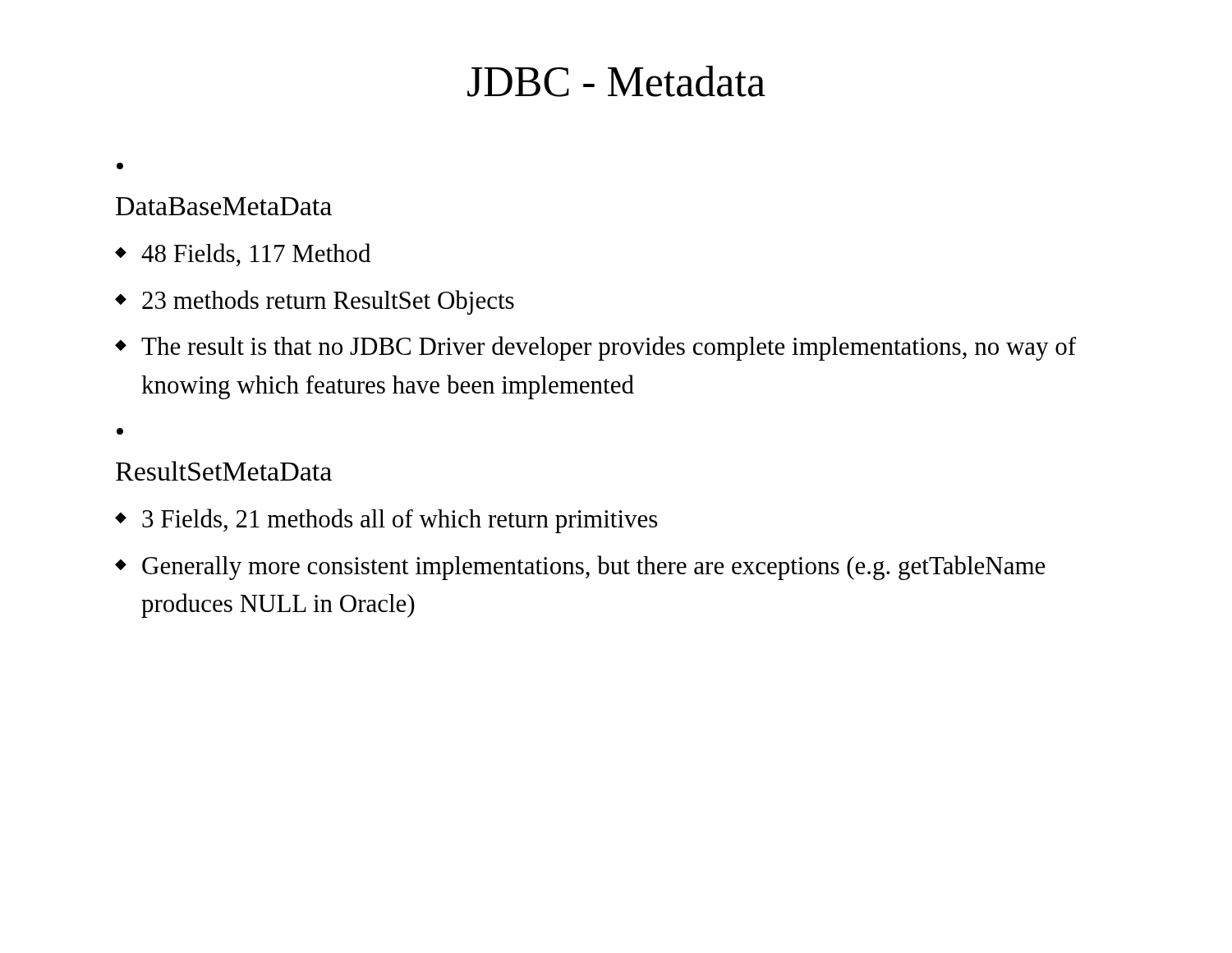Viewport: 1232px width, 953px height.
Task: Locate the text "JDBC - Metadata"
Action: (x=616, y=82)
